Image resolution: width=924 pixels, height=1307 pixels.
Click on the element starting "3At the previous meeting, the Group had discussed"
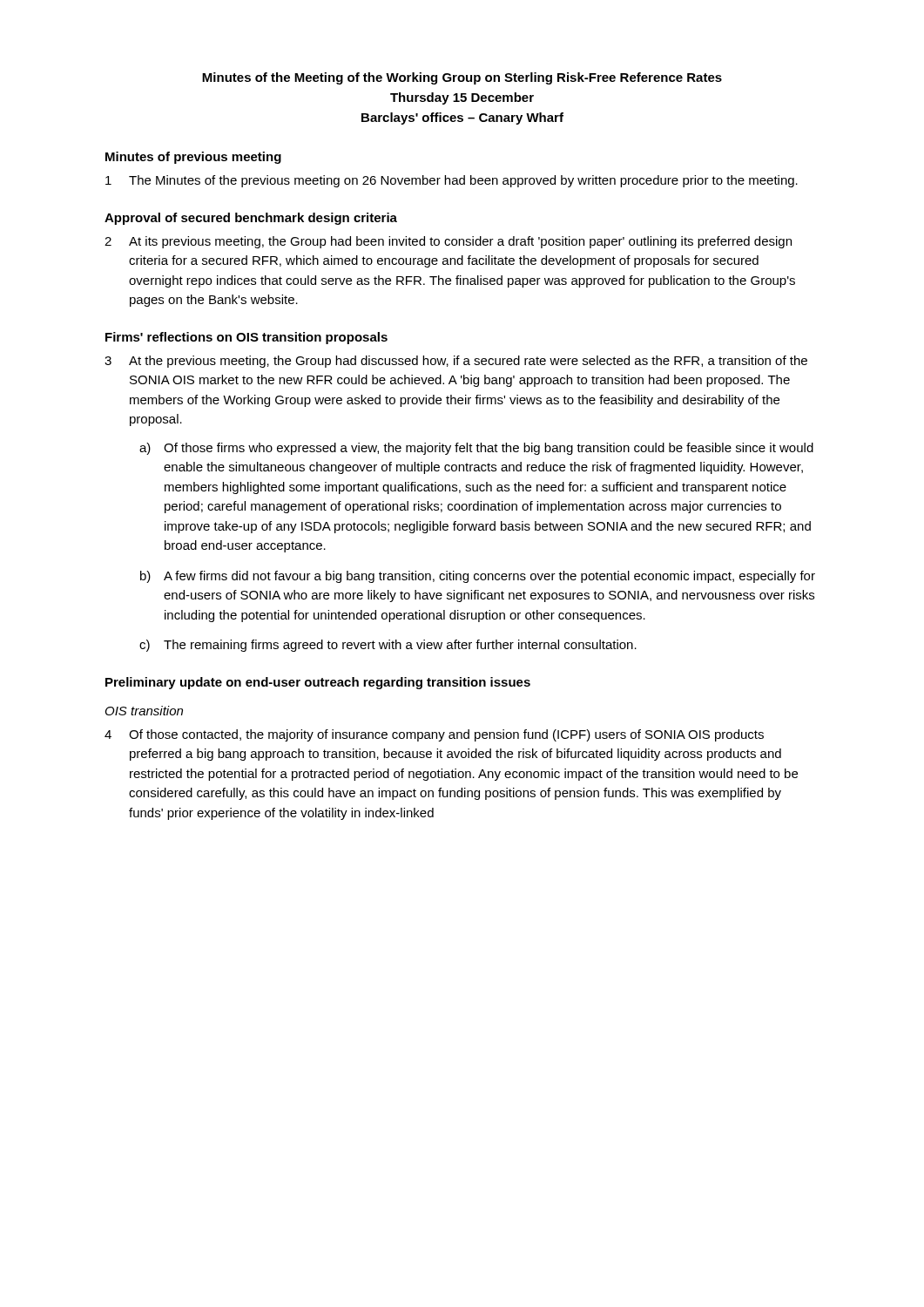(460, 390)
